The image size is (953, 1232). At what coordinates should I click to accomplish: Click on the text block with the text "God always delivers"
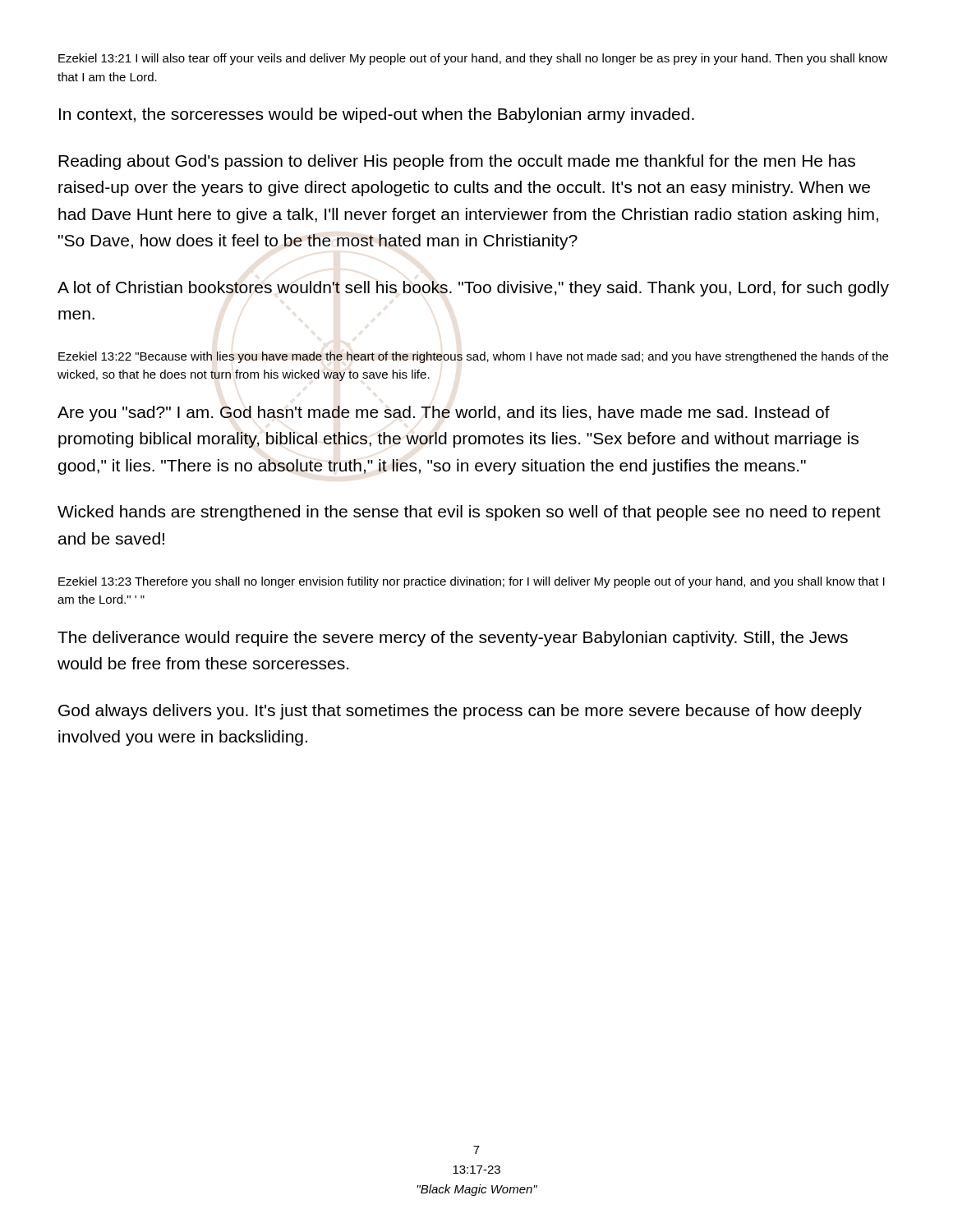(x=459, y=723)
